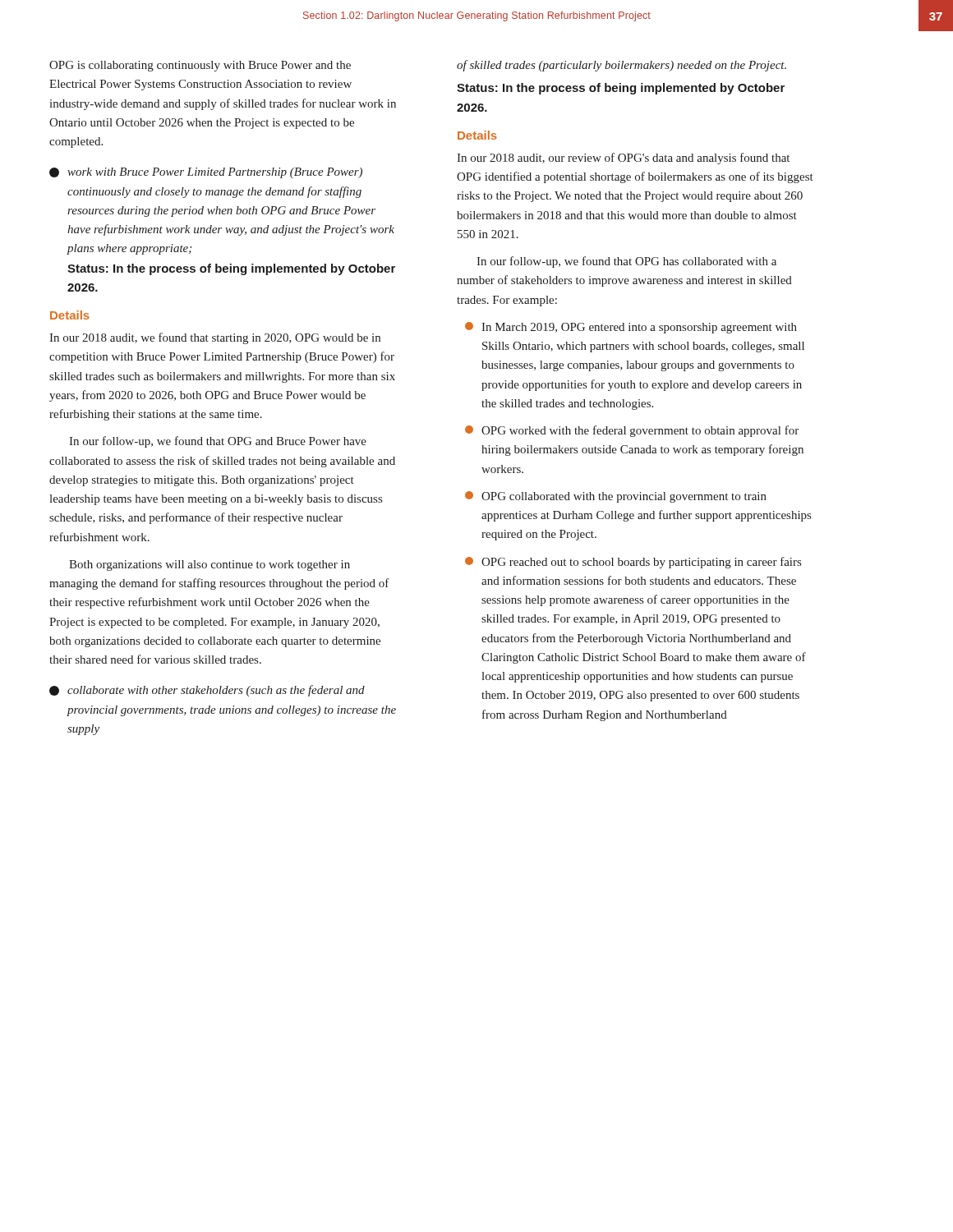Click the passage that begins "OPG reached out"

click(635, 638)
